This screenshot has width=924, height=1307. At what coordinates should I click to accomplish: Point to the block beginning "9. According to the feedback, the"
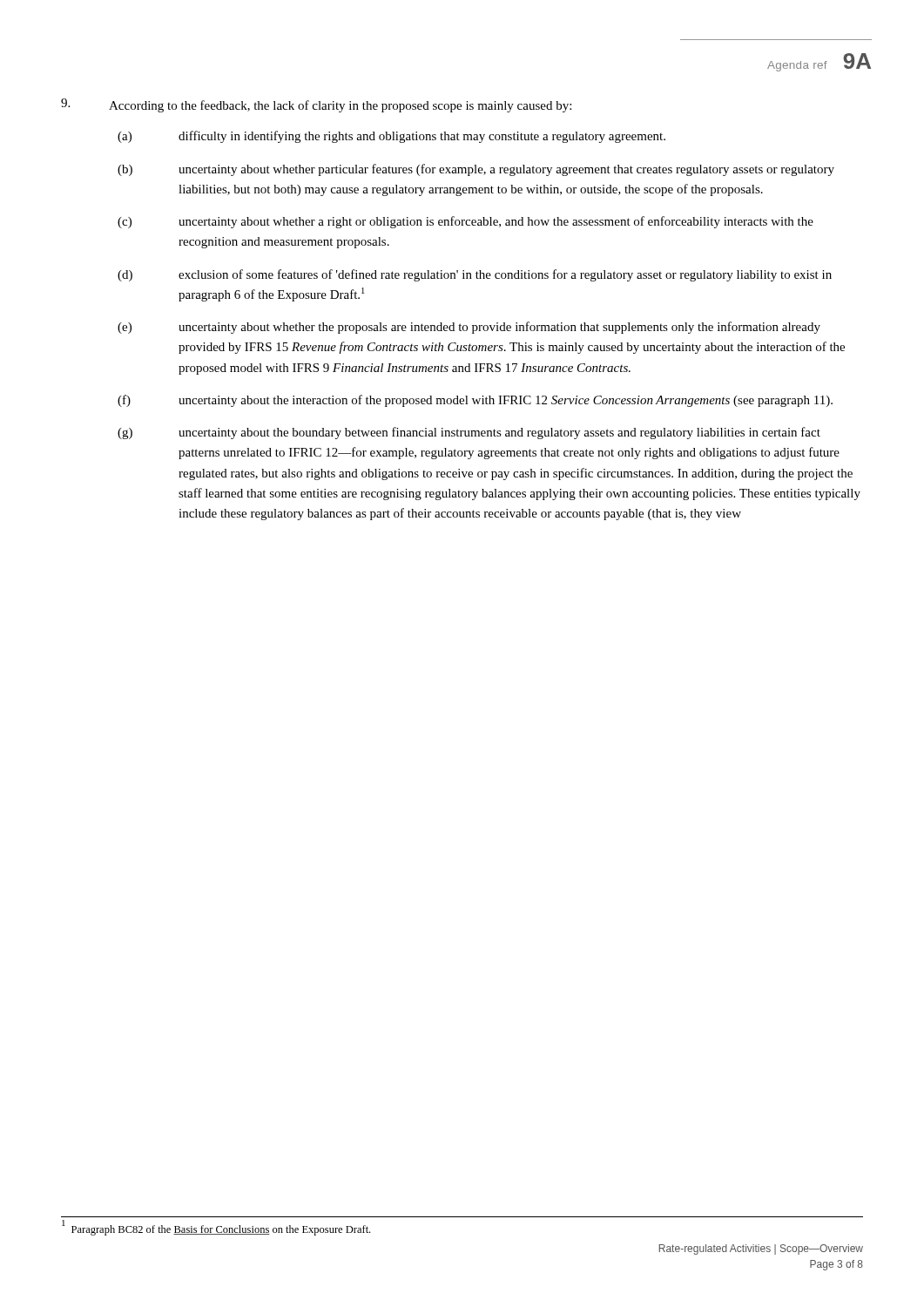click(x=462, y=316)
